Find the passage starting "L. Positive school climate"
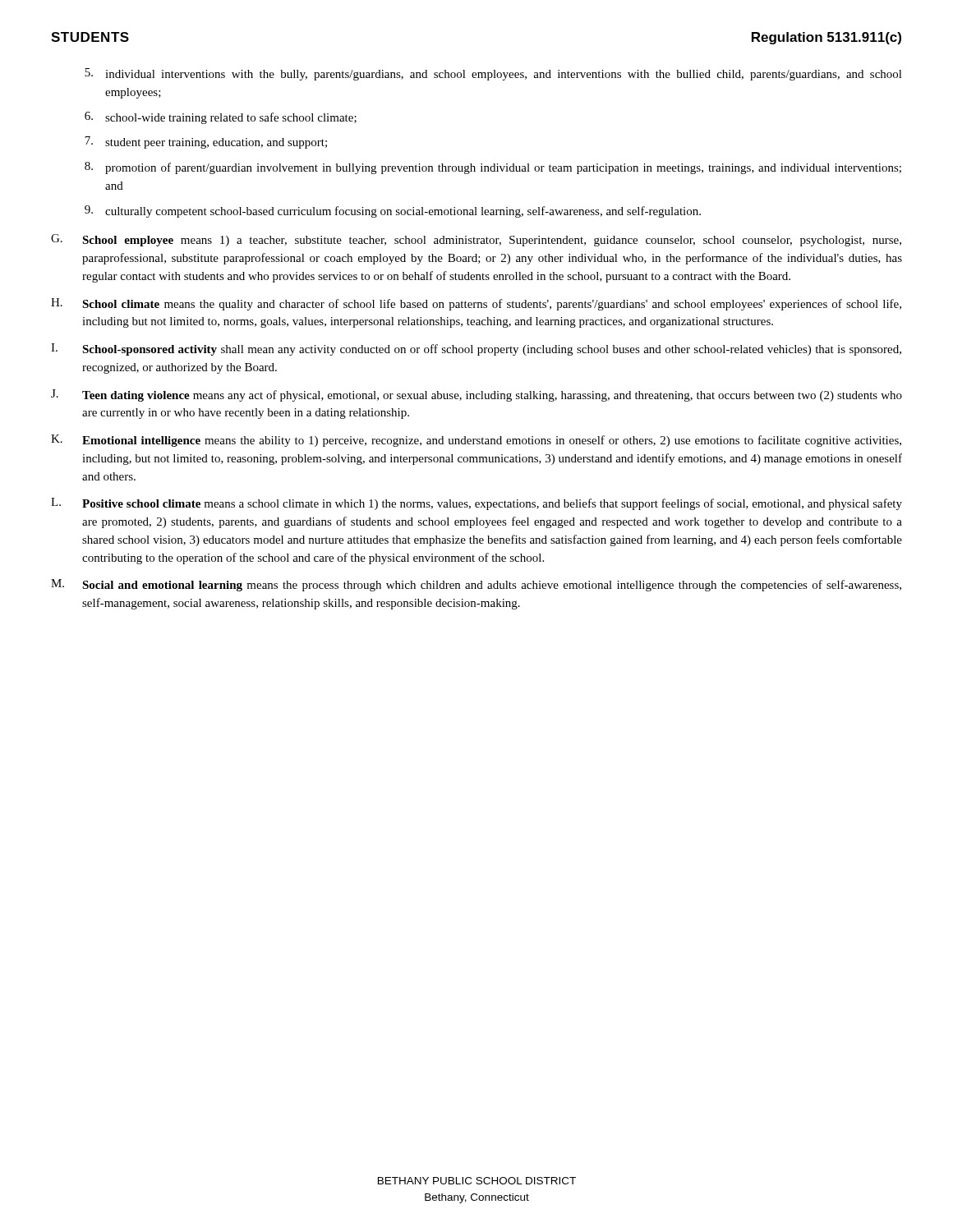The image size is (953, 1232). click(x=476, y=531)
